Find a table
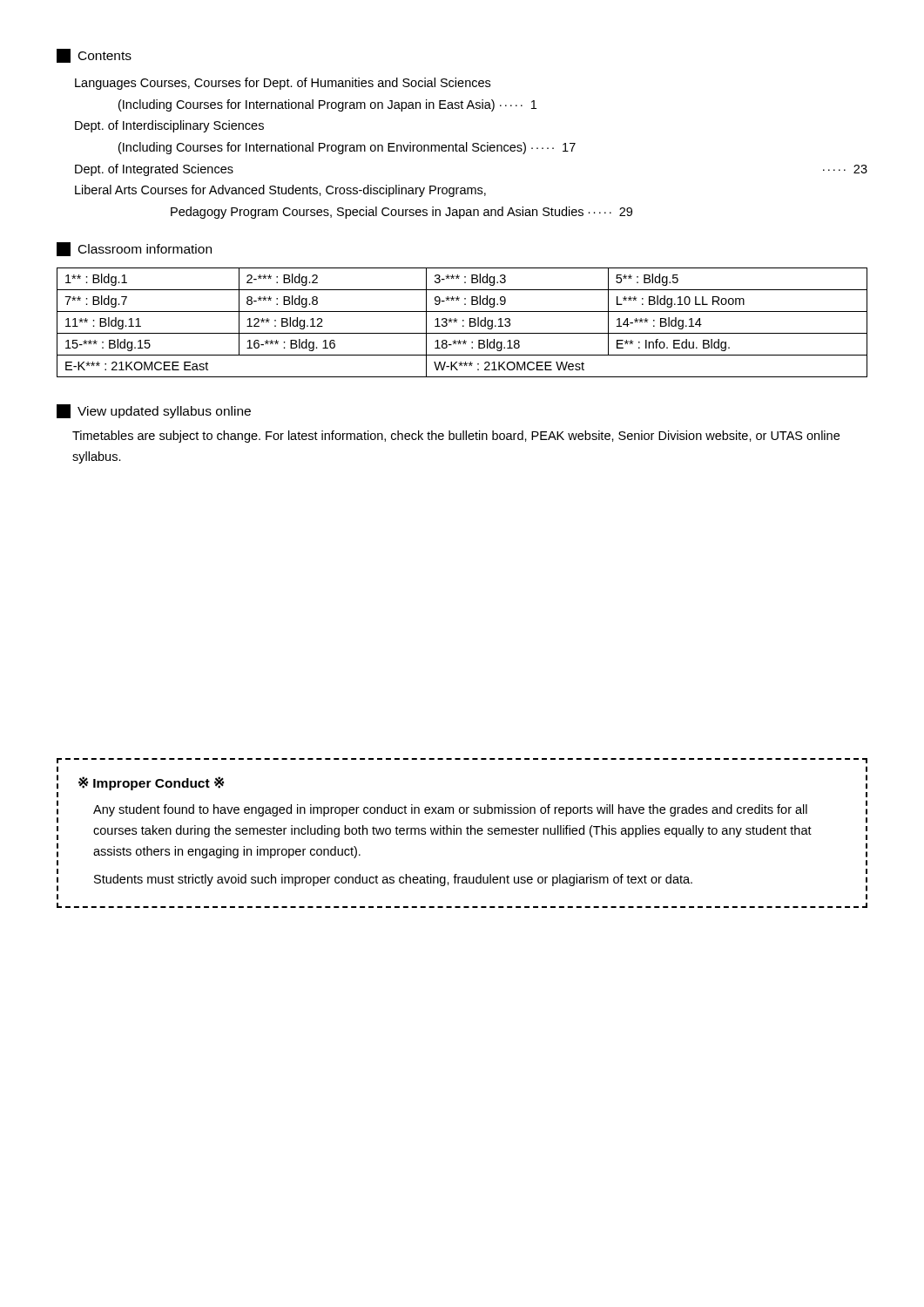The image size is (924, 1307). click(462, 323)
